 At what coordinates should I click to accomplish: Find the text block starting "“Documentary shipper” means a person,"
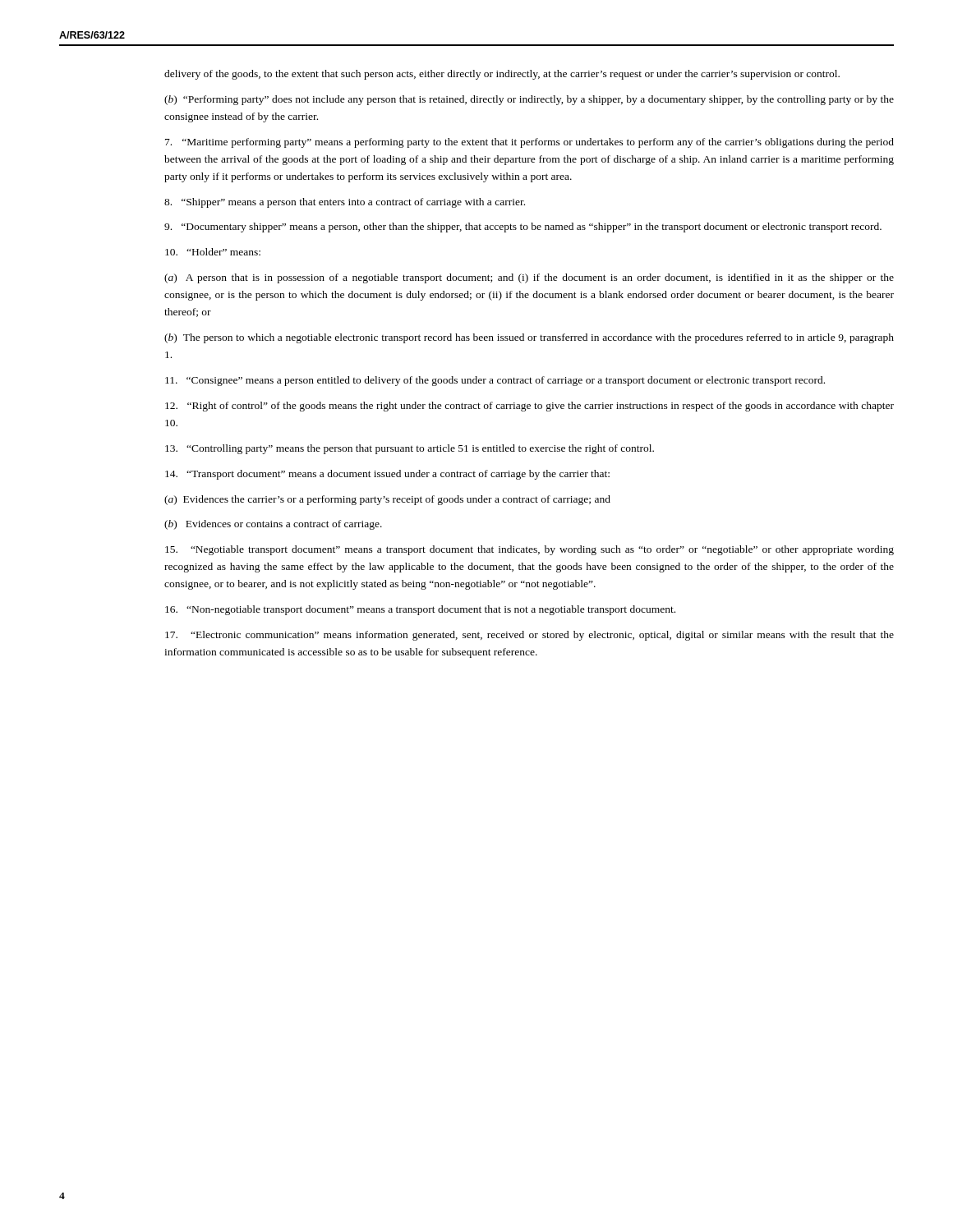point(529,227)
